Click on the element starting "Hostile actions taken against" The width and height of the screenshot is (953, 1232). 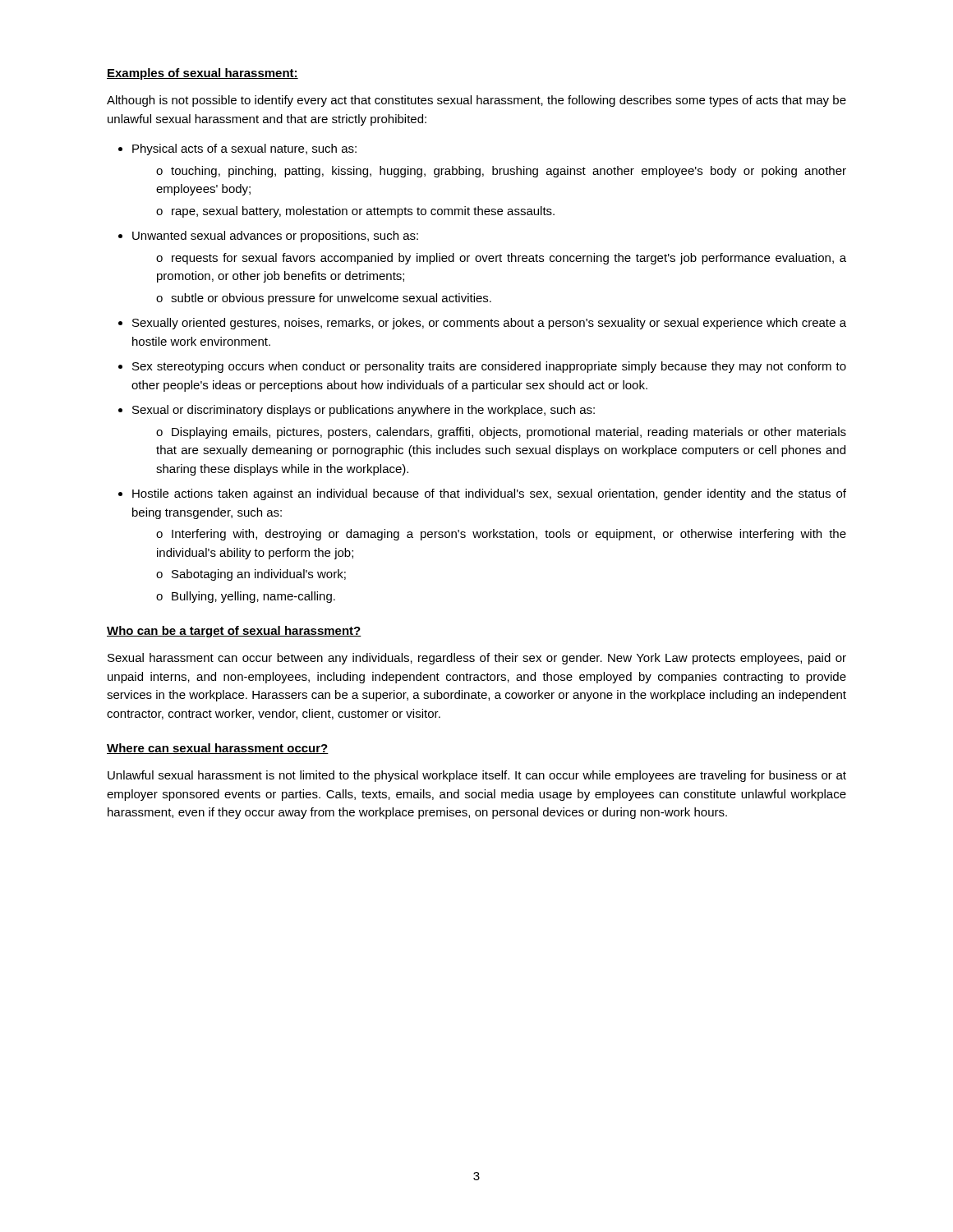pyautogui.click(x=489, y=546)
